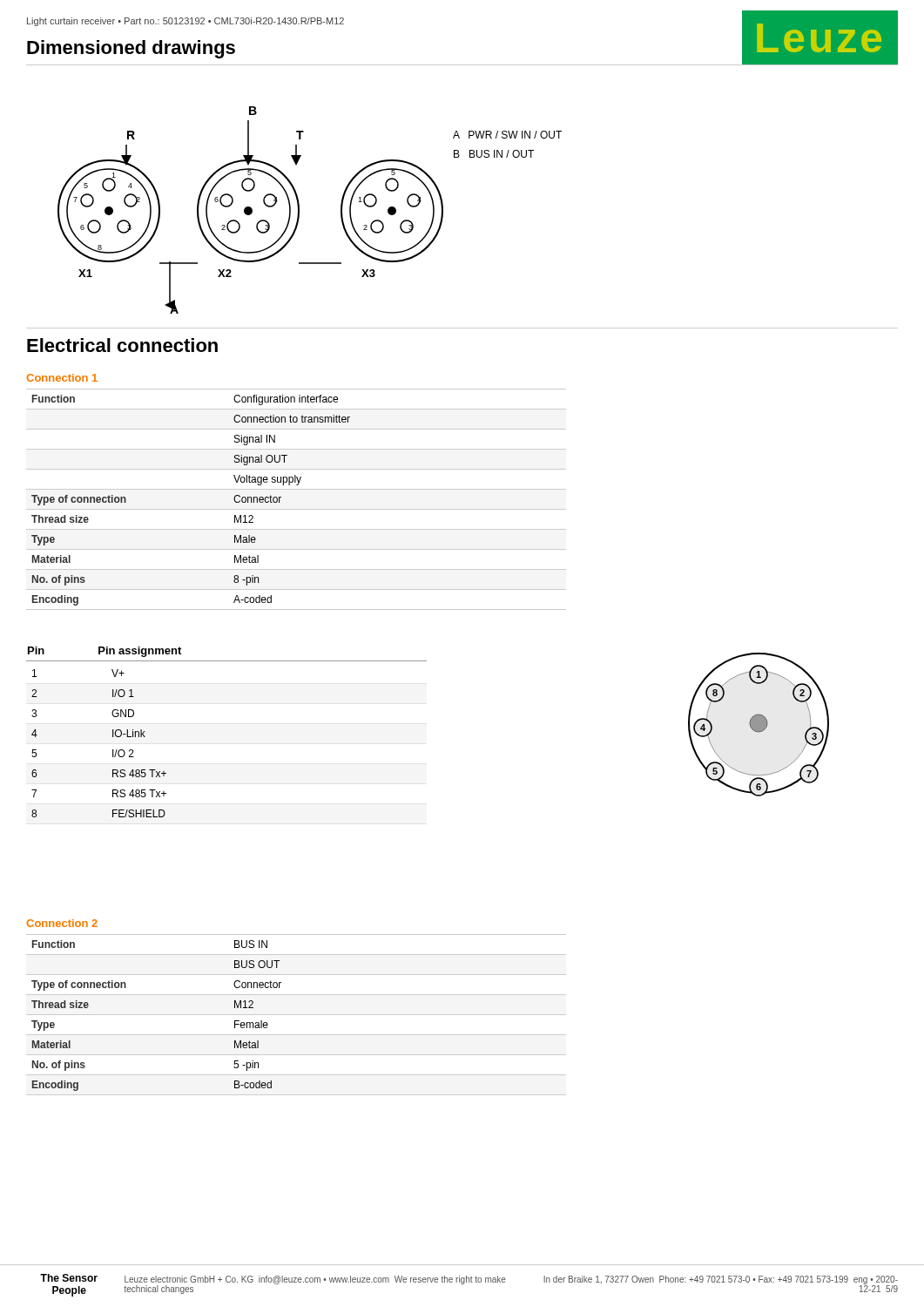Where does it say "Connection 2"?

[x=62, y=923]
